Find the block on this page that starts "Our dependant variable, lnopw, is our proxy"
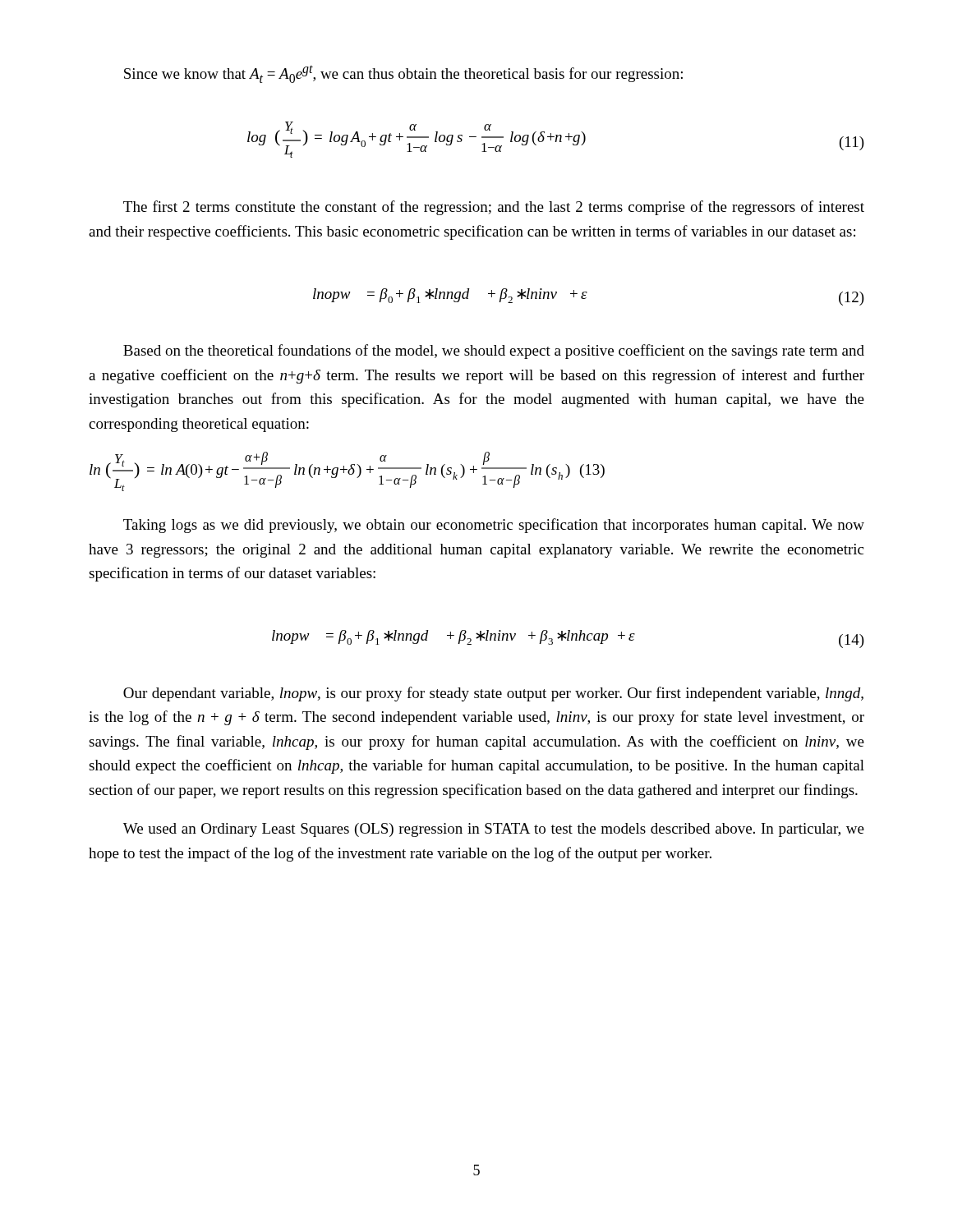 coord(476,741)
